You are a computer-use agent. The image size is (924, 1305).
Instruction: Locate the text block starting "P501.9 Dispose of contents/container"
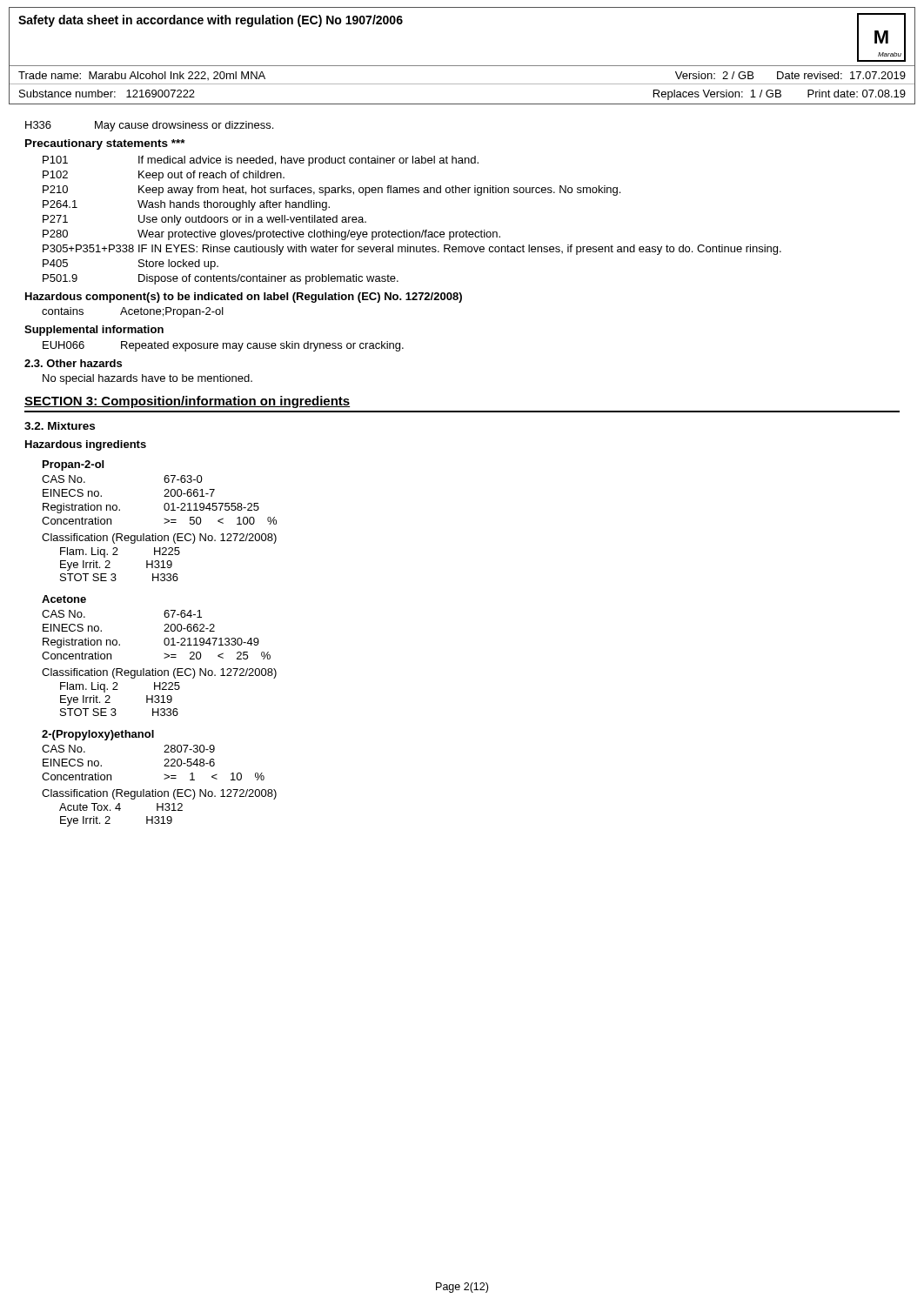[220, 278]
